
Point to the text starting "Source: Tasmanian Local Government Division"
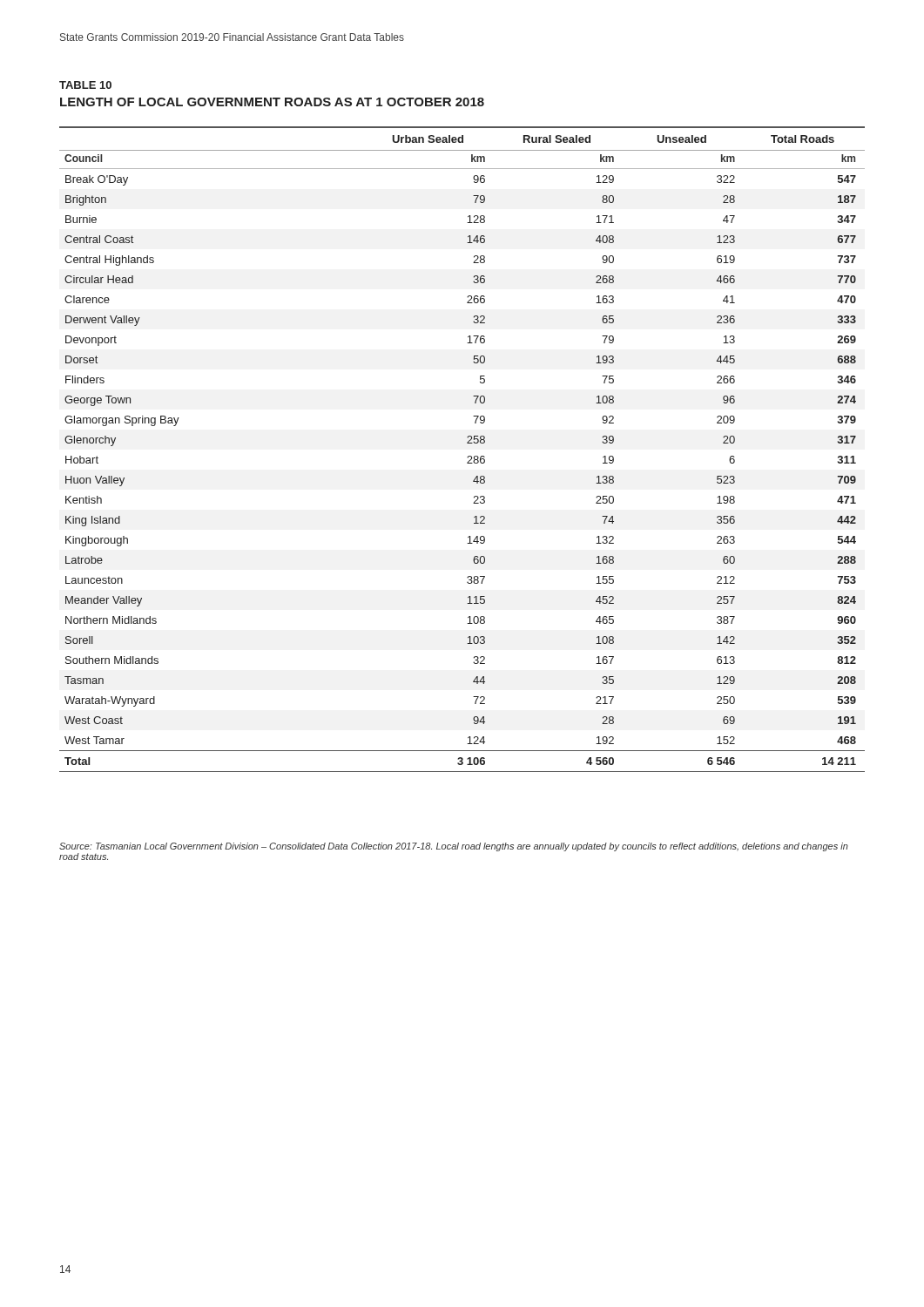pos(454,851)
